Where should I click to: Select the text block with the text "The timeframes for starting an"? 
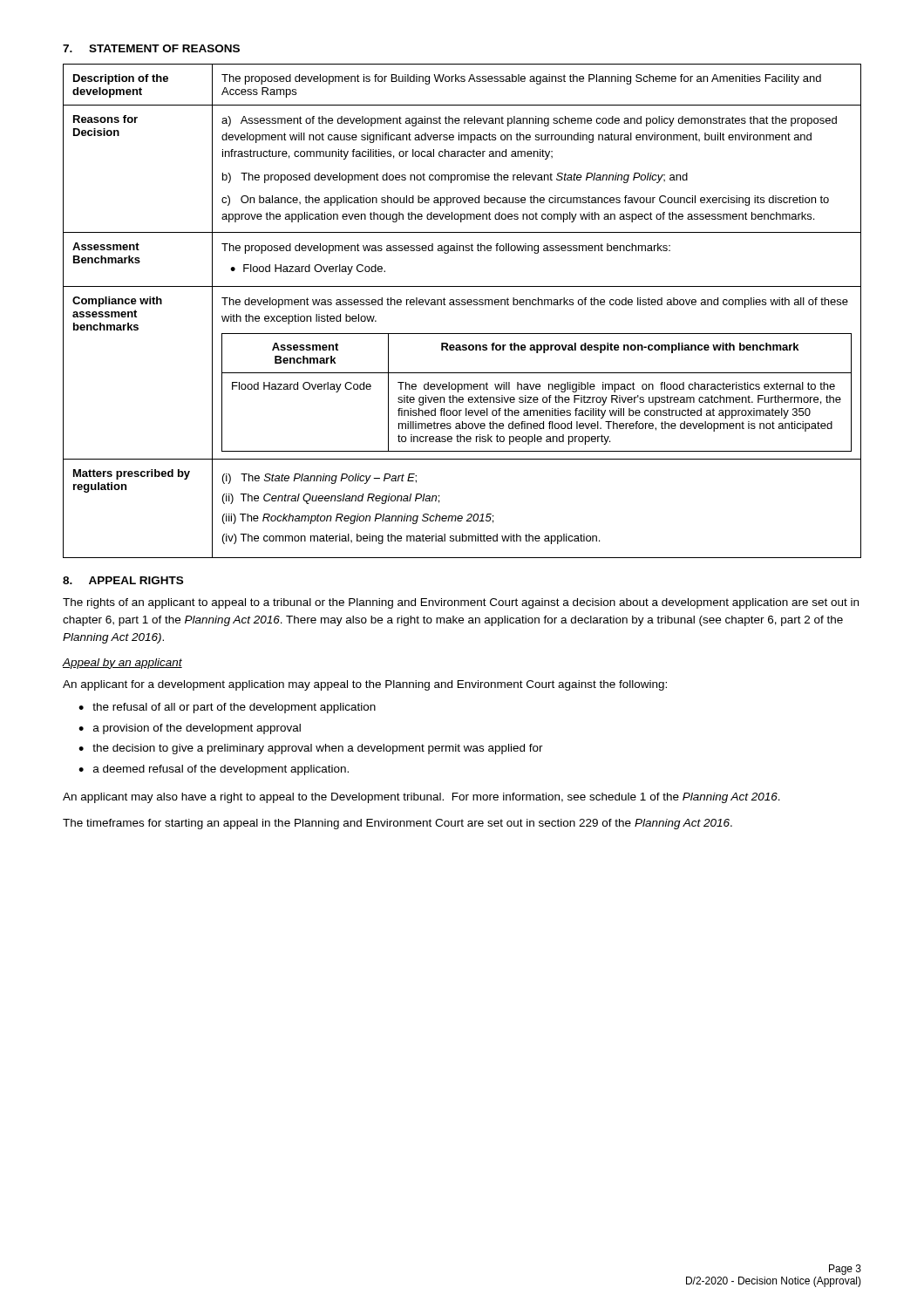(398, 823)
